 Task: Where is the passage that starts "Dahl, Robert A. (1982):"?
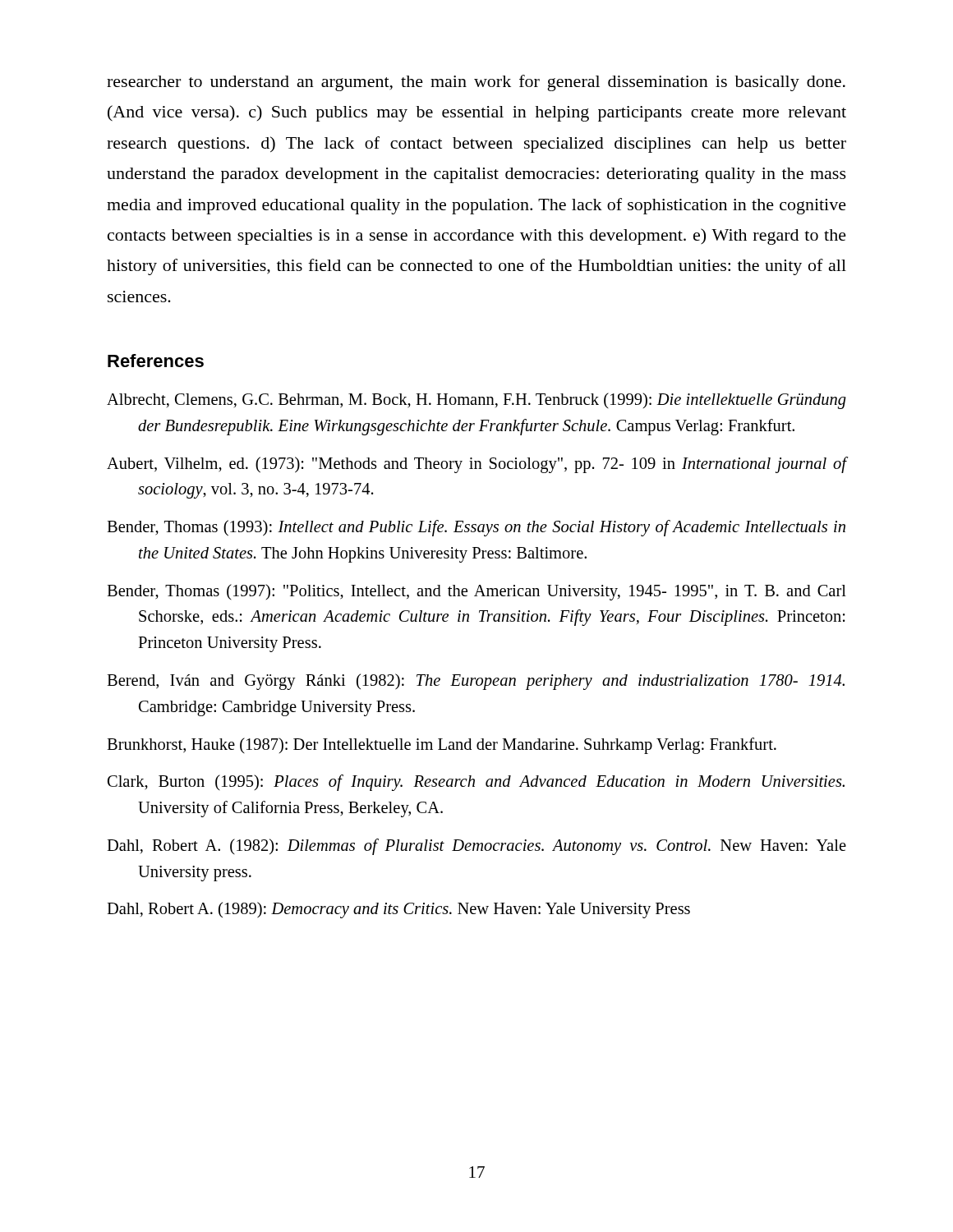click(x=476, y=858)
